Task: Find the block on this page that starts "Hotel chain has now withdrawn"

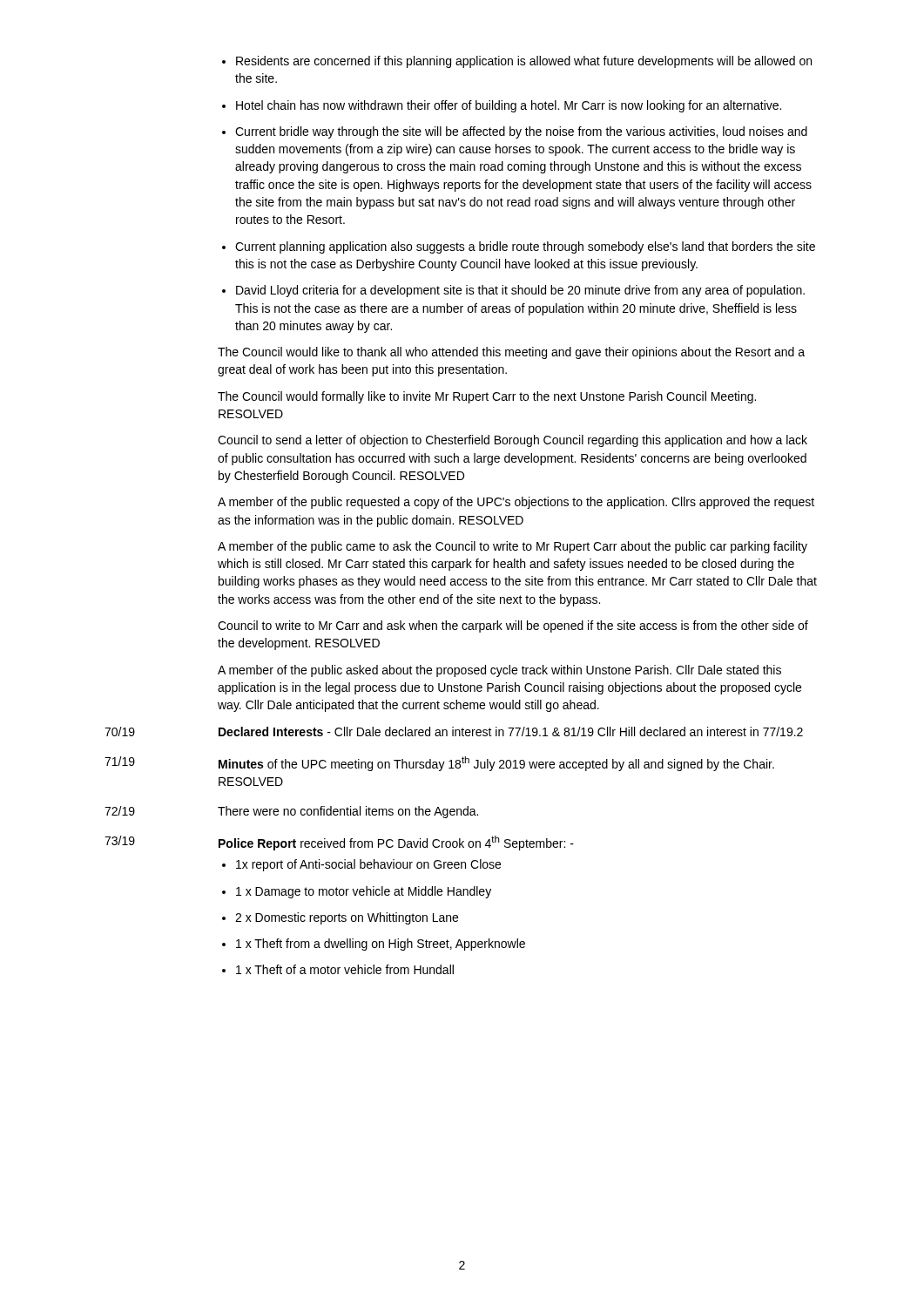Action: click(519, 105)
